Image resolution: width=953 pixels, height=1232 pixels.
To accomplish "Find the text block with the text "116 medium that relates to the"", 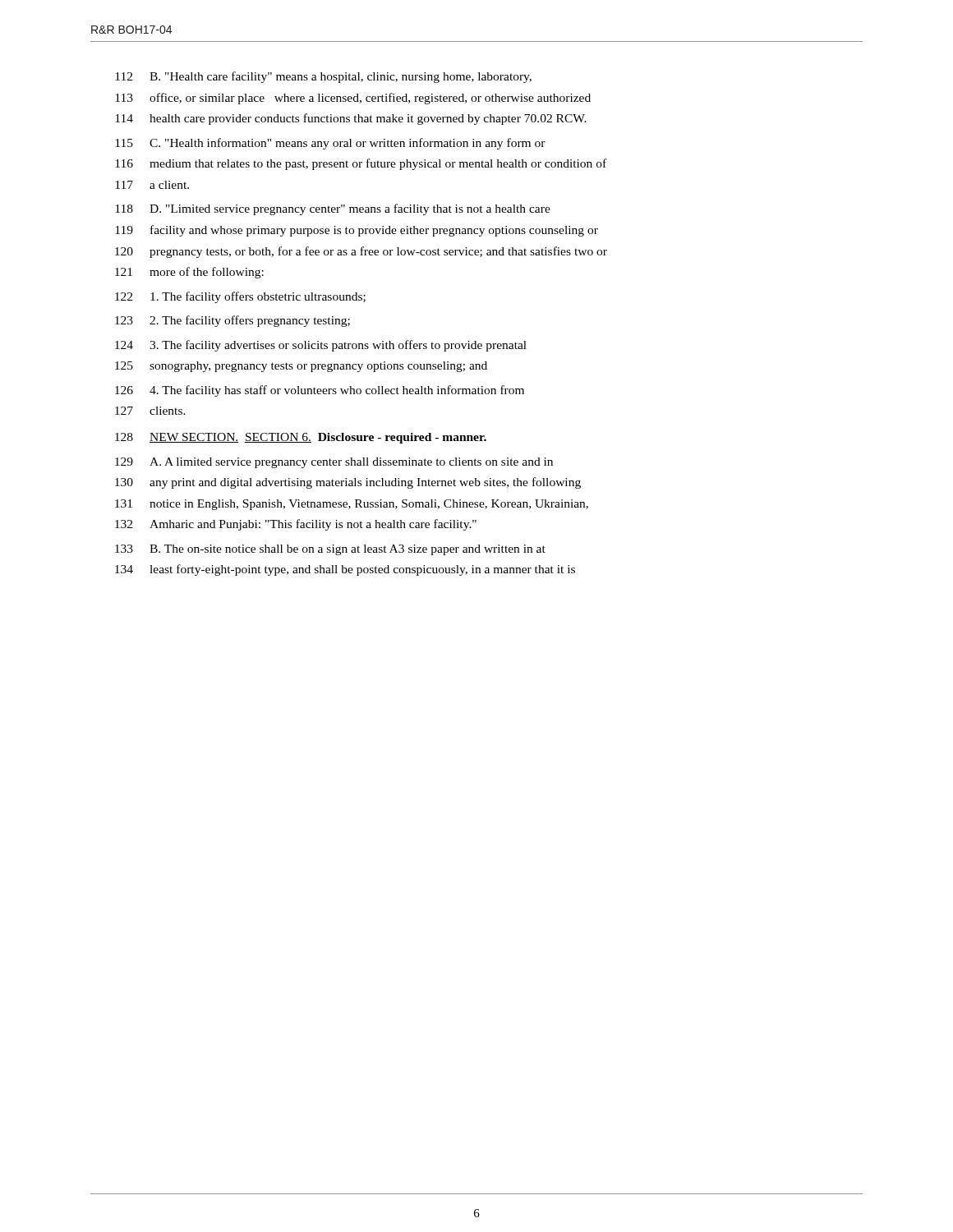I will coord(476,163).
